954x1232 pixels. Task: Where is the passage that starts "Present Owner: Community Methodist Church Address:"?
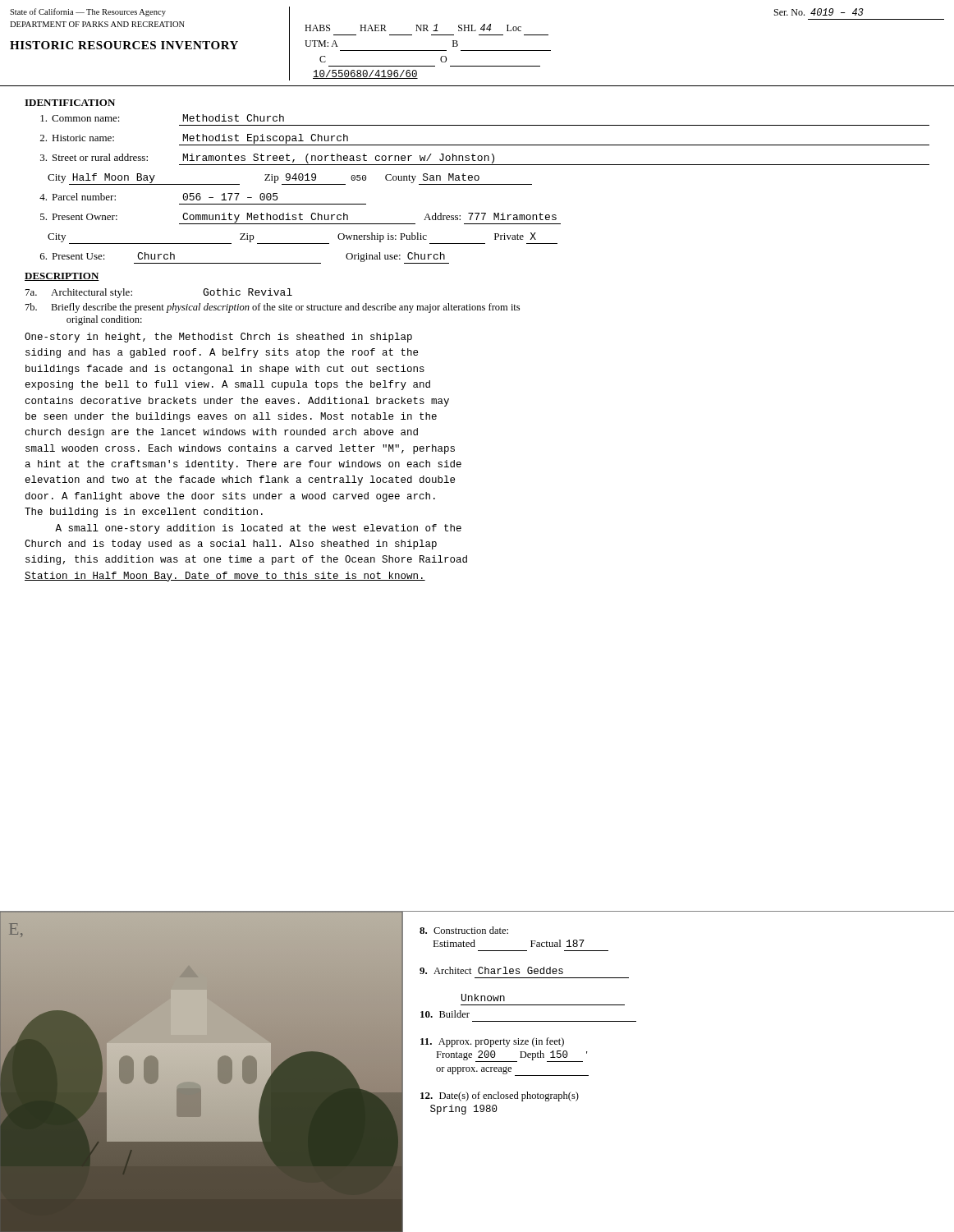pyautogui.click(x=293, y=217)
